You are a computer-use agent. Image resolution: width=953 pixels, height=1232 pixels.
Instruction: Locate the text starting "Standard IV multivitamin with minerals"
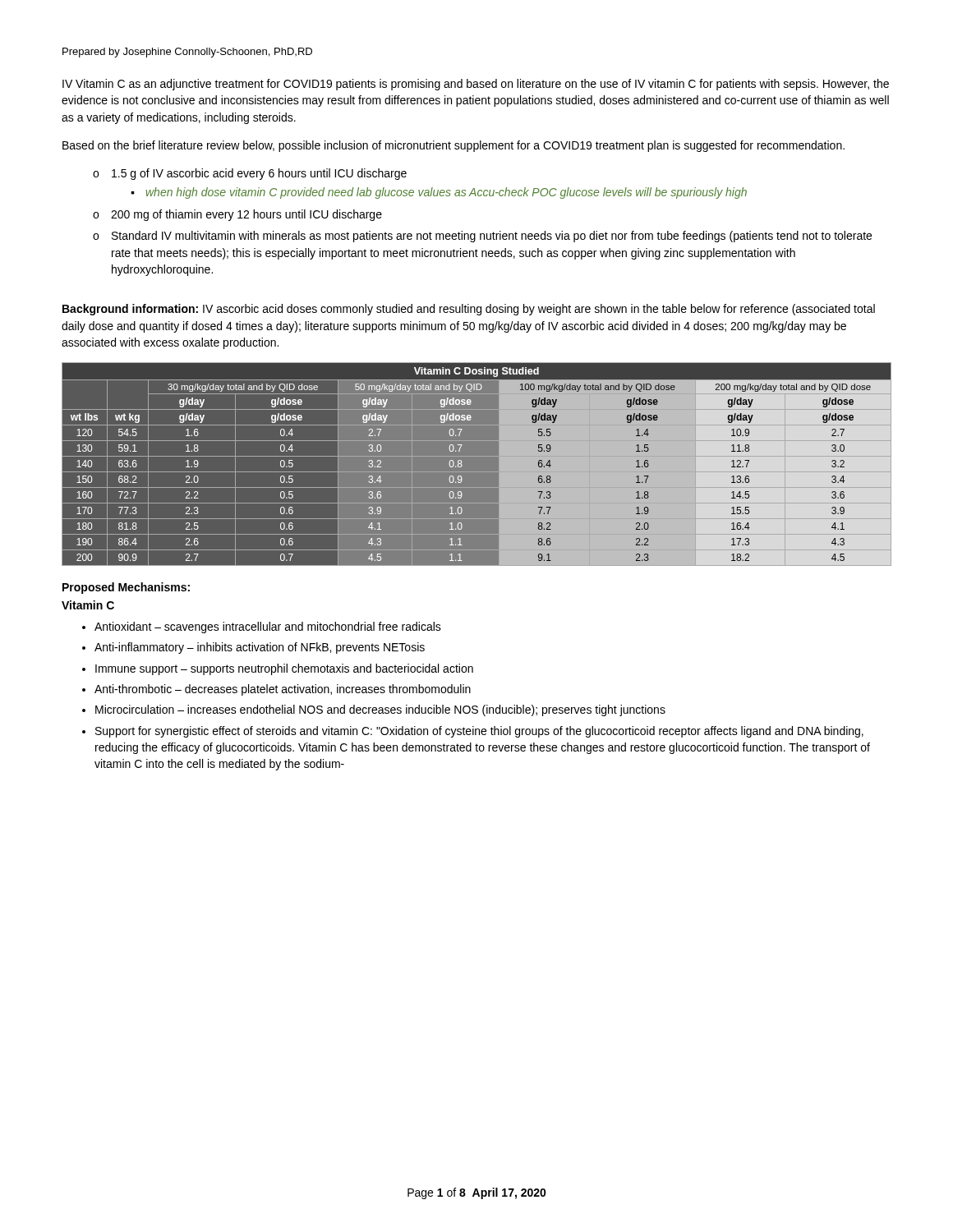tap(492, 253)
